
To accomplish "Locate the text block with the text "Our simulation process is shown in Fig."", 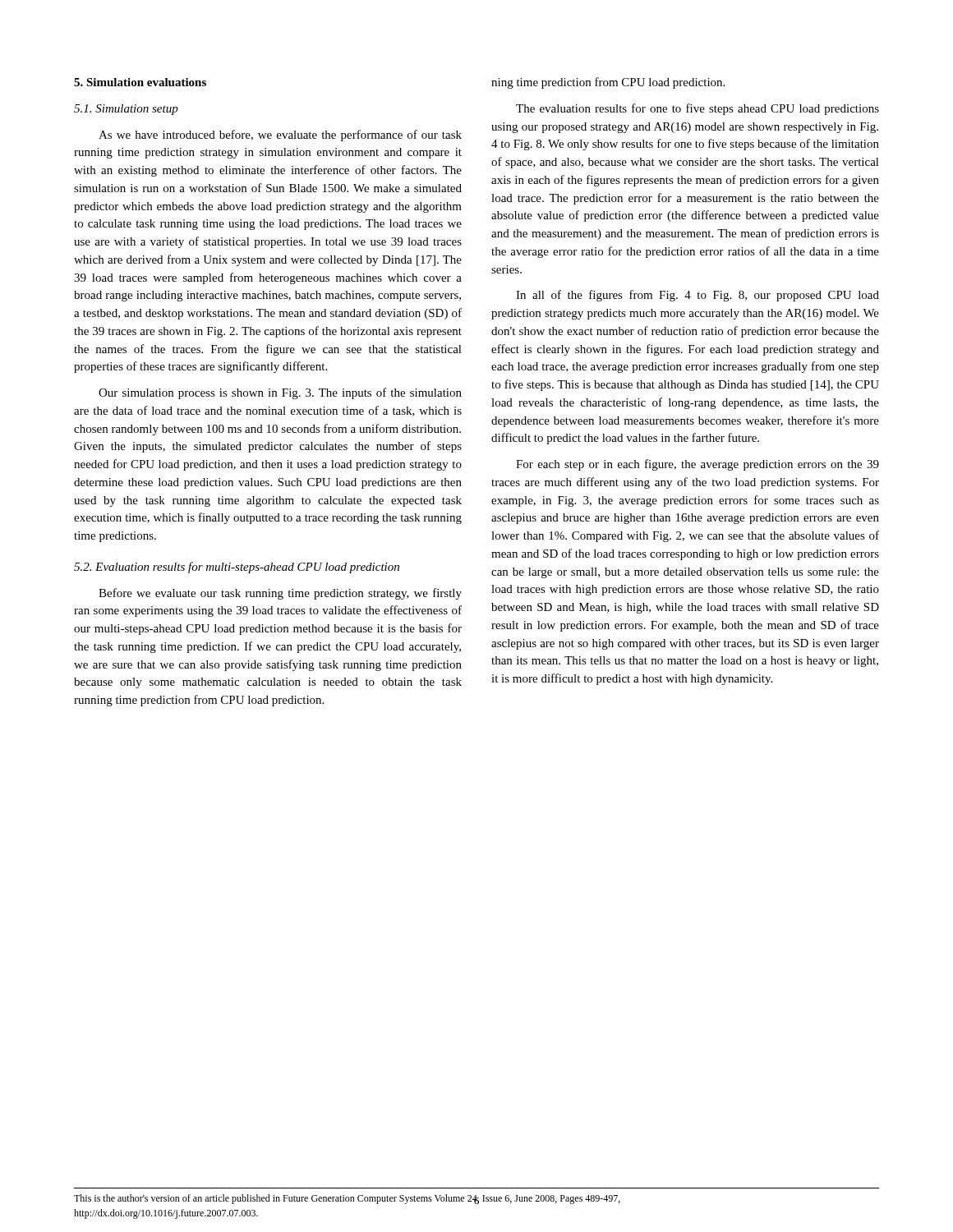I will click(x=268, y=465).
